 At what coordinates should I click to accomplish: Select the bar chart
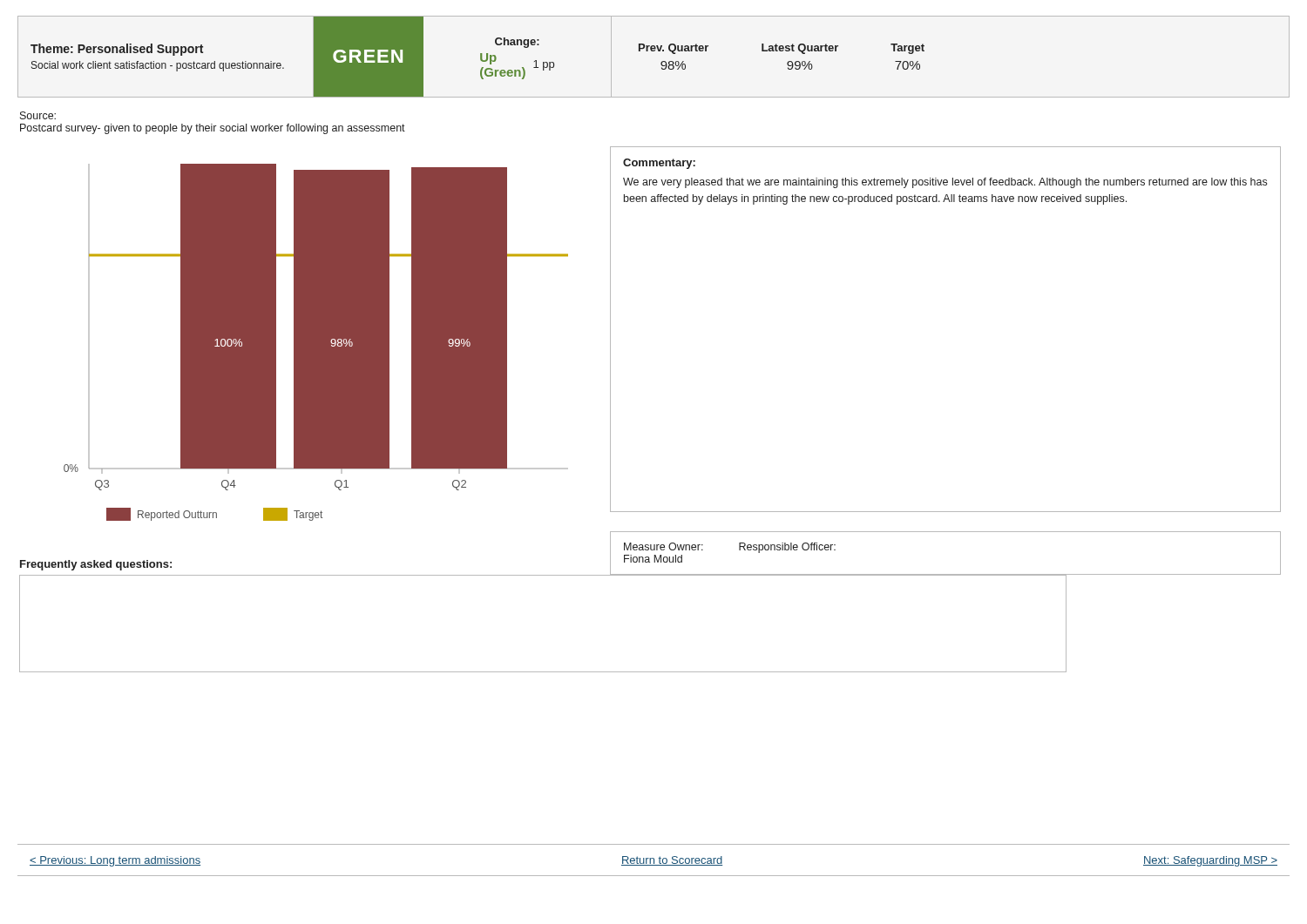302,338
